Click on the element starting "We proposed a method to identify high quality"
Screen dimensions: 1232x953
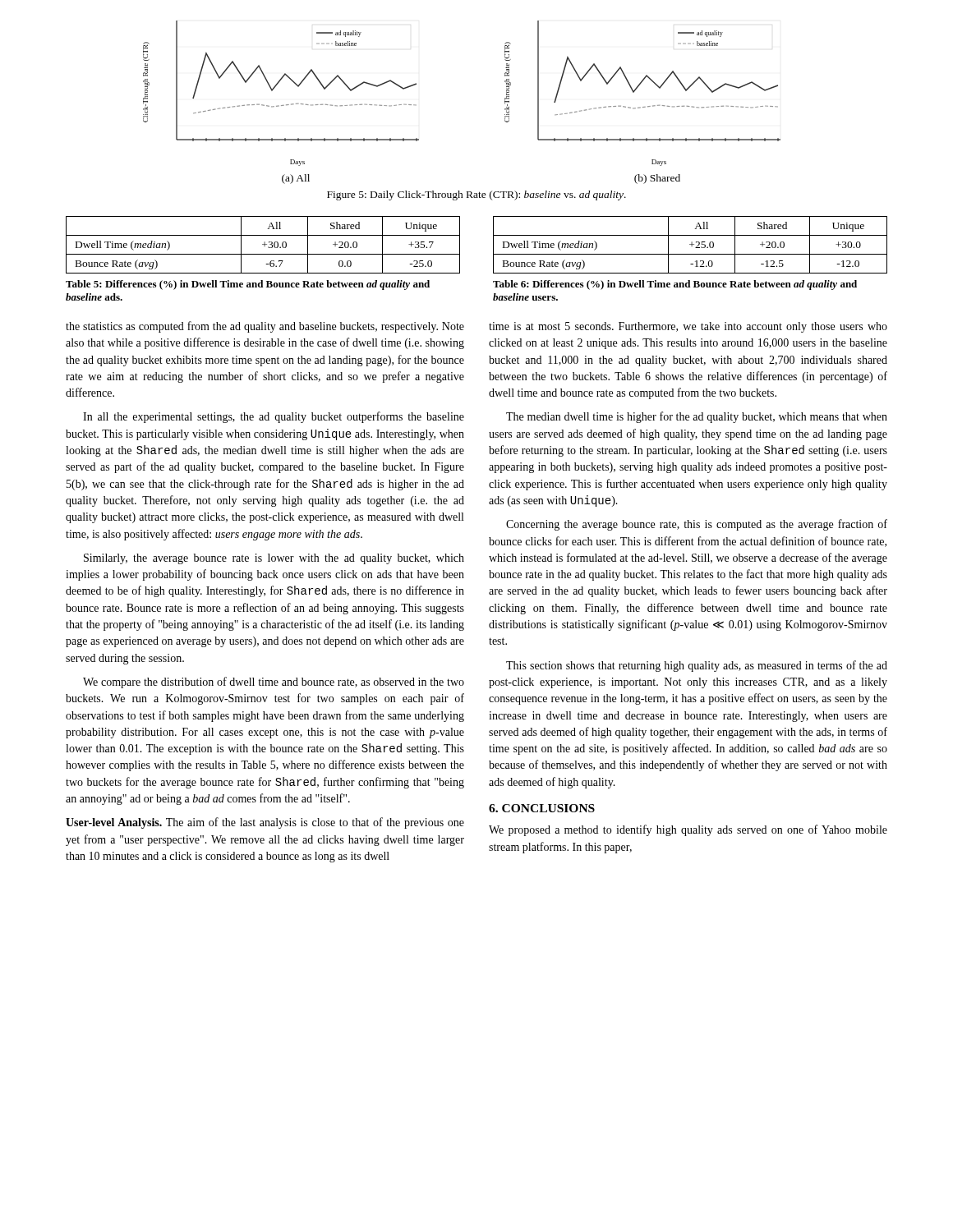point(688,839)
